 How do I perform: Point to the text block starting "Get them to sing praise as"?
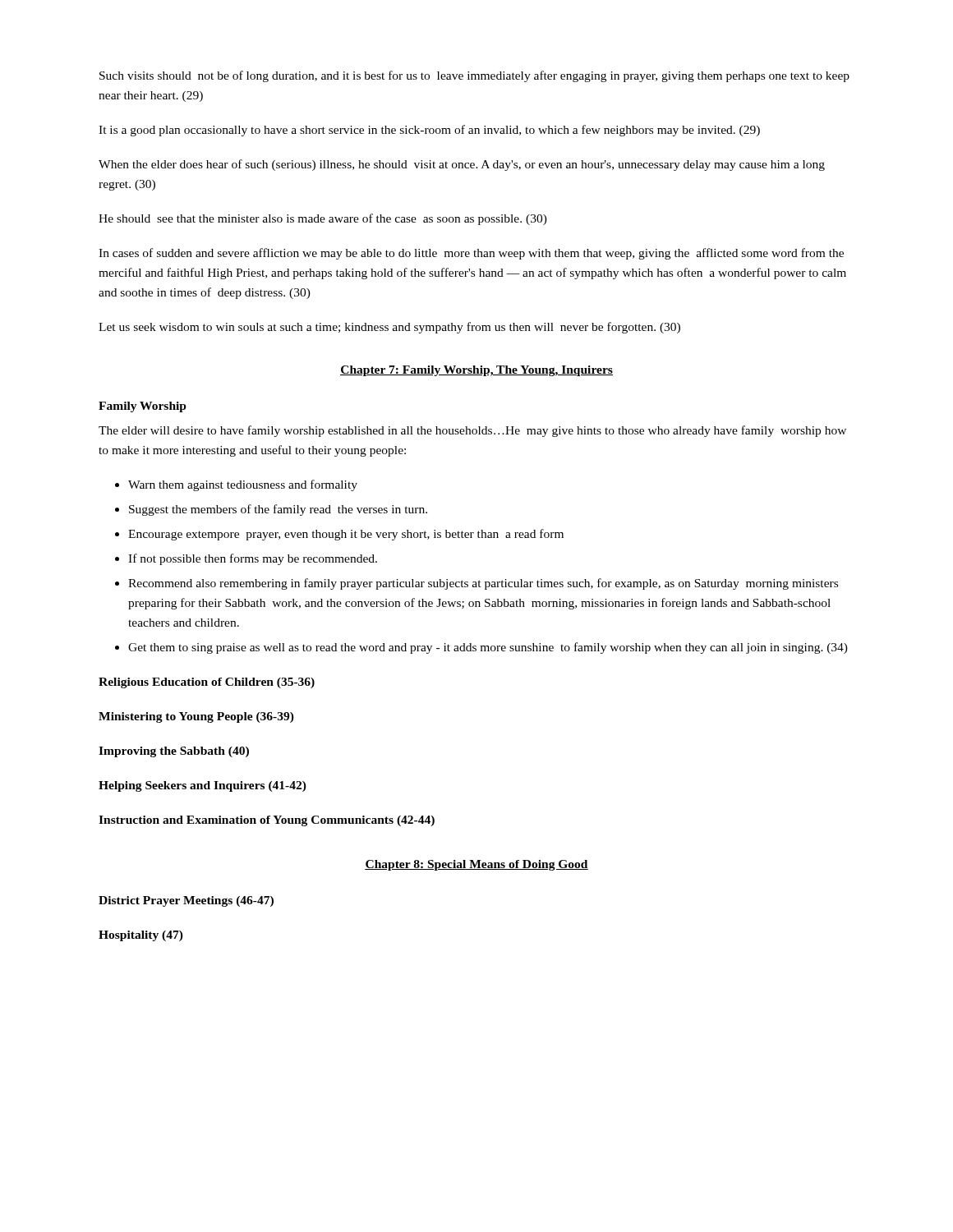[488, 647]
